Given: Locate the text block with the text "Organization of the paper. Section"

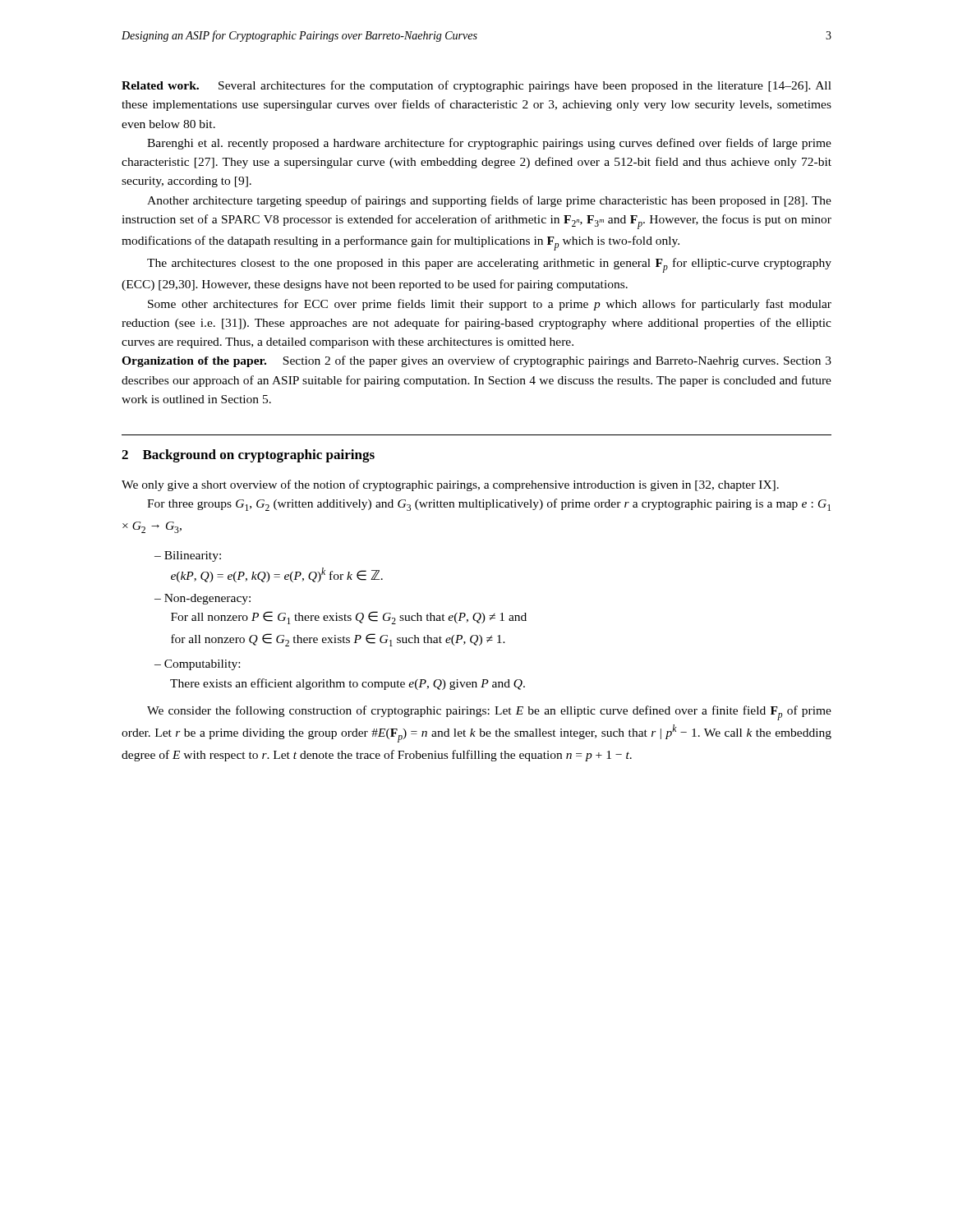Looking at the screenshot, I should [476, 380].
